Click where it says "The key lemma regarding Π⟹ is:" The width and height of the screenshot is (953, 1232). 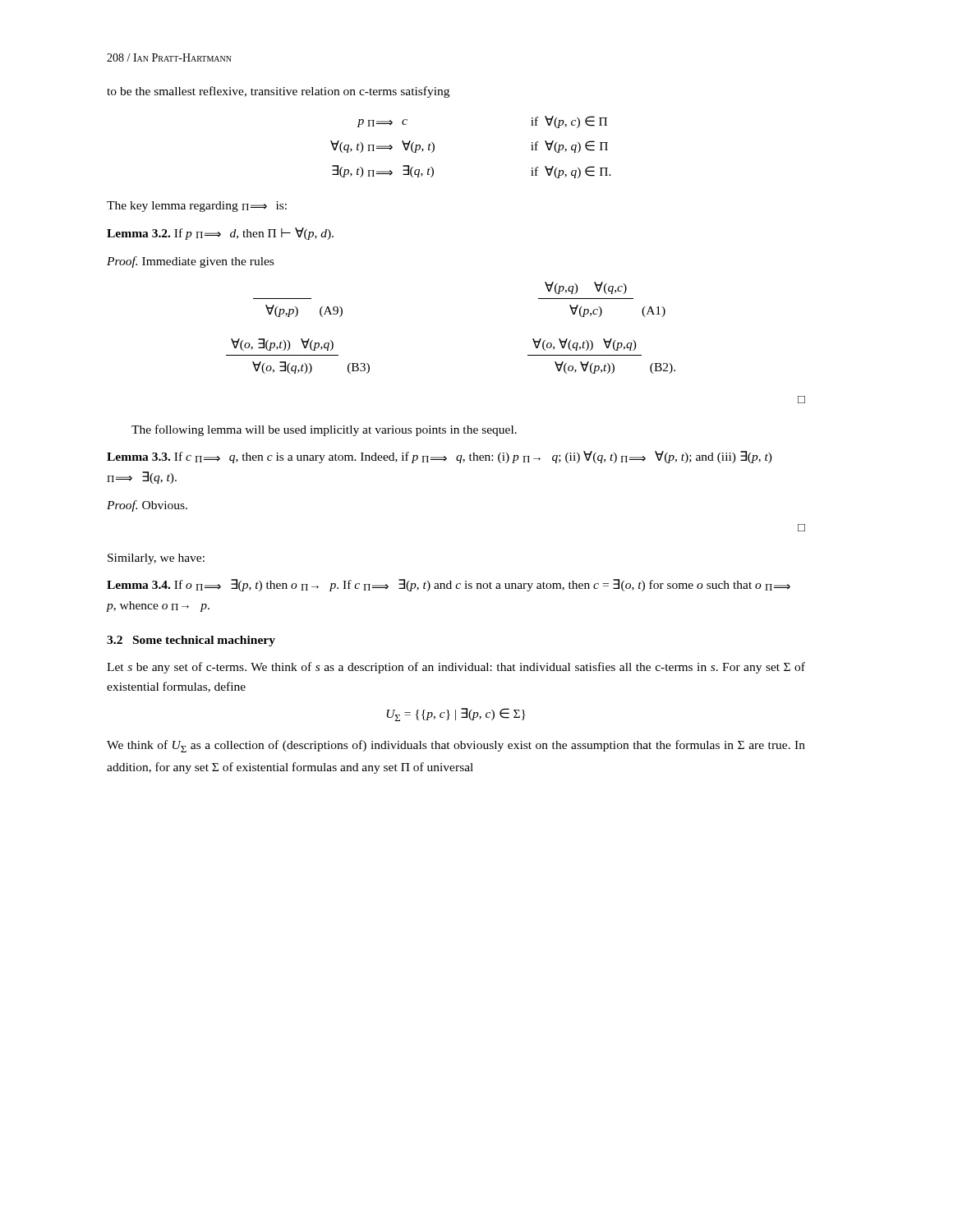click(197, 206)
